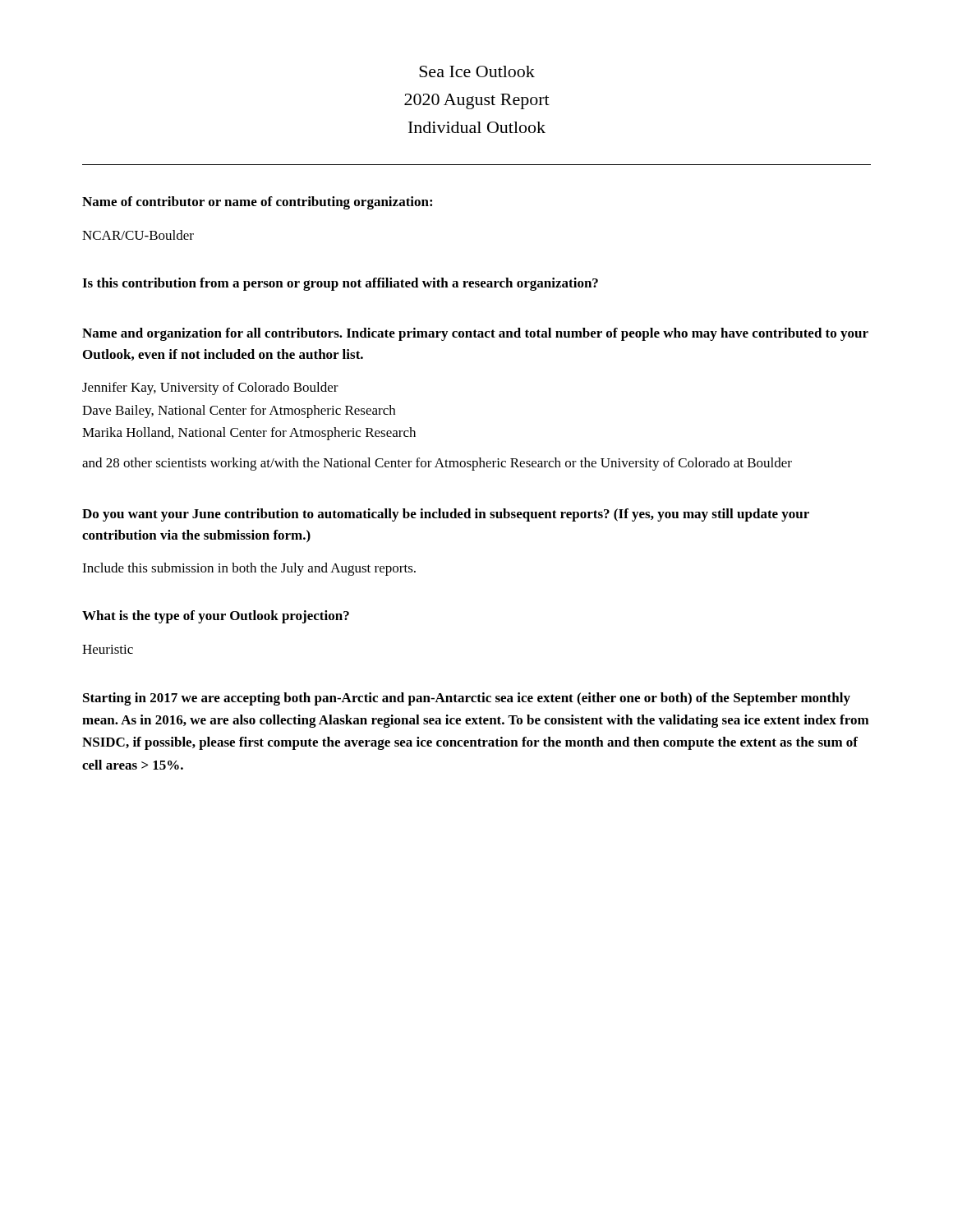The width and height of the screenshot is (953, 1232).
Task: Where does it say "Sea Ice Outlook 2020 August Report Individual Outlook"?
Action: tap(476, 99)
